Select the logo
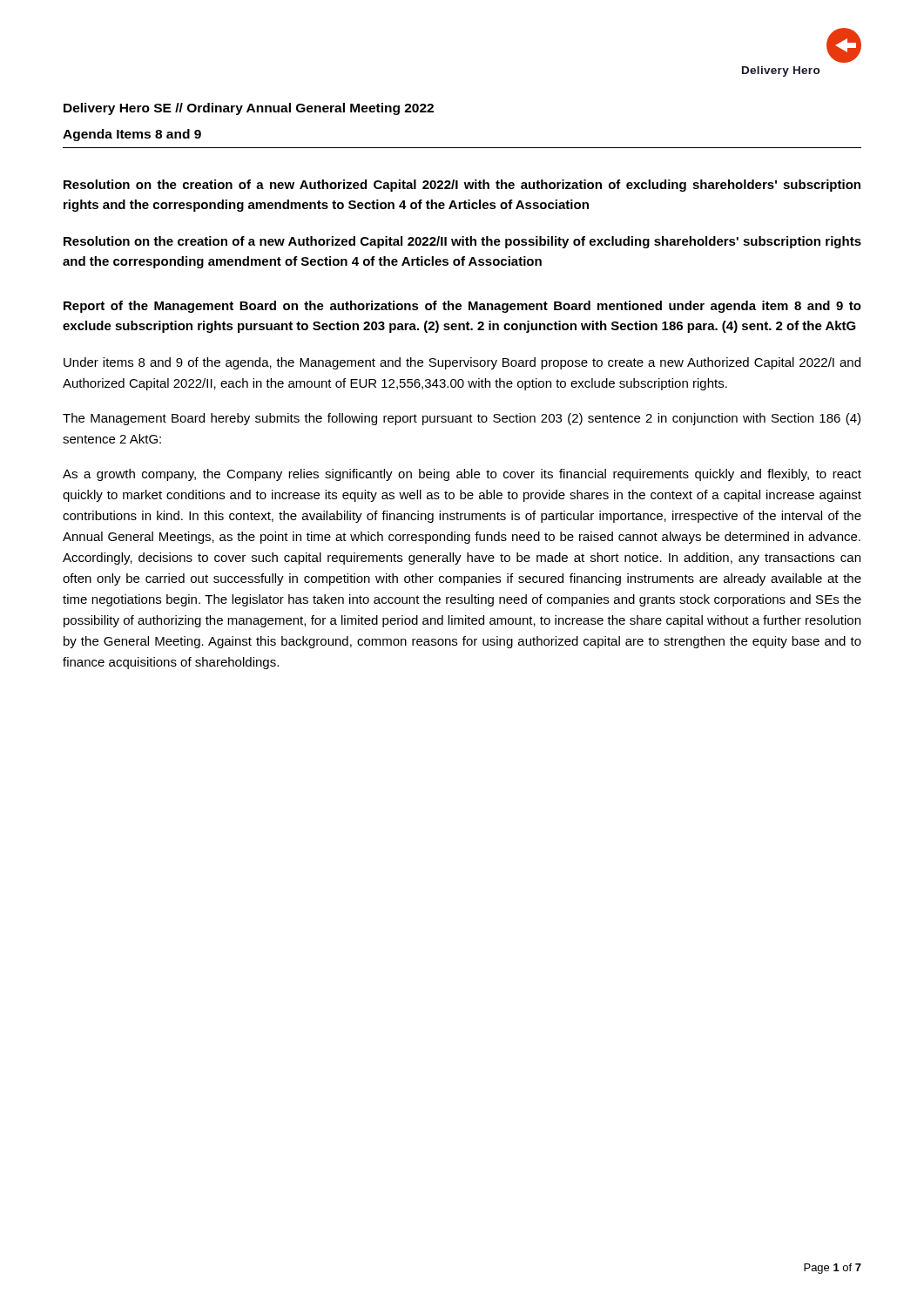The height and width of the screenshot is (1307, 924). [x=809, y=57]
